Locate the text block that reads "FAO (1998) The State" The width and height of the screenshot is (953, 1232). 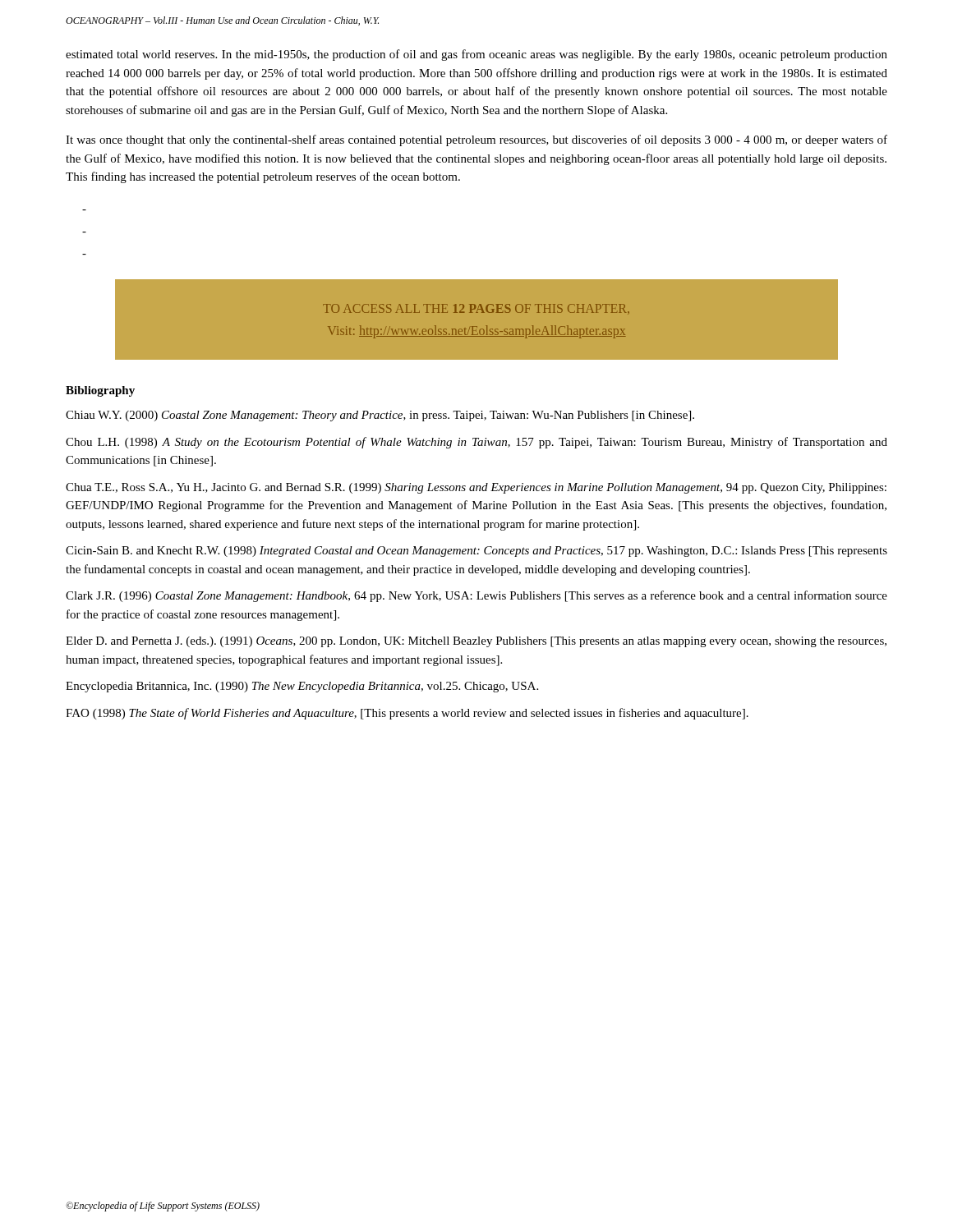476,713
